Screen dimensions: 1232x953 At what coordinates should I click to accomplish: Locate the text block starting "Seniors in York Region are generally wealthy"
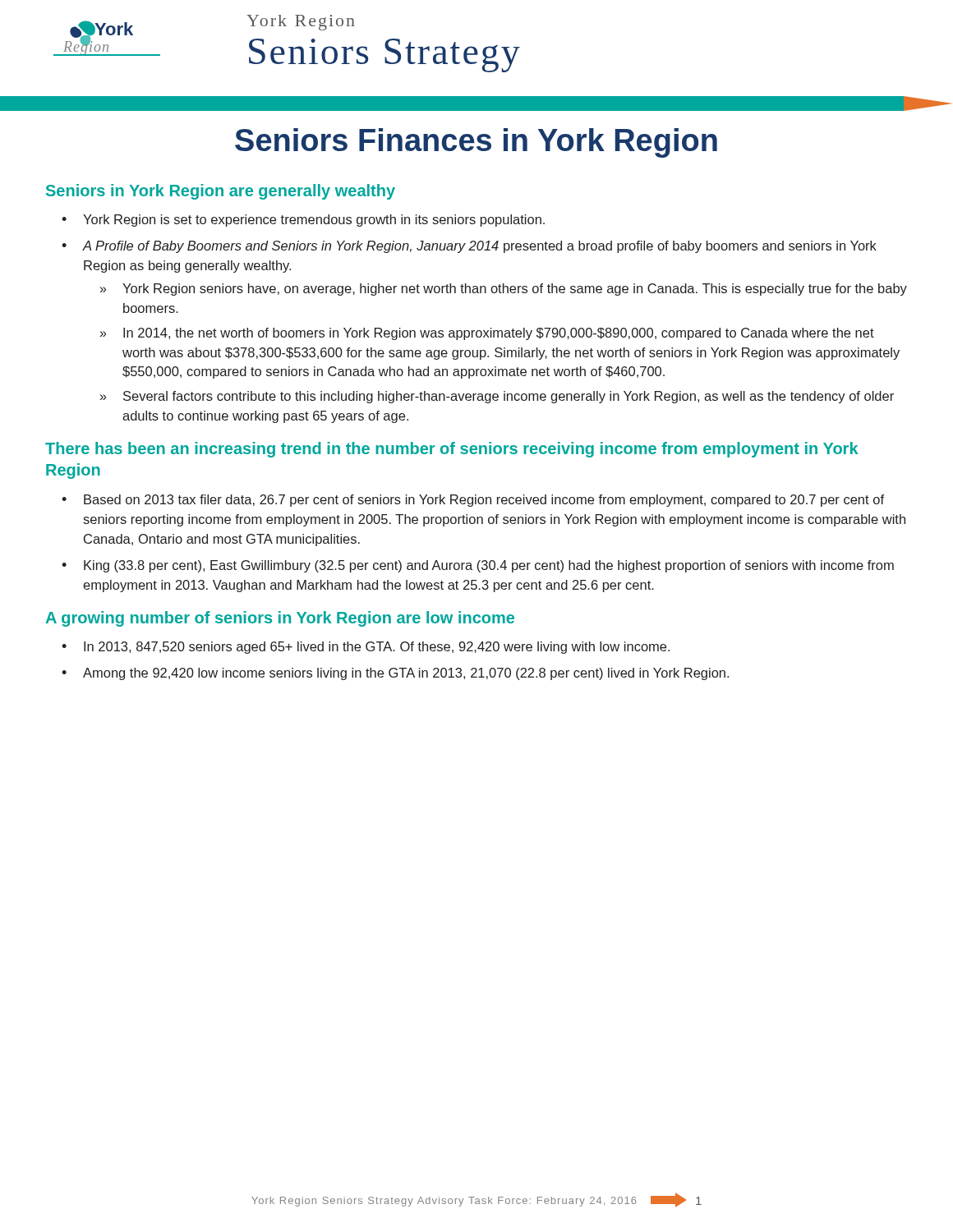[x=220, y=191]
